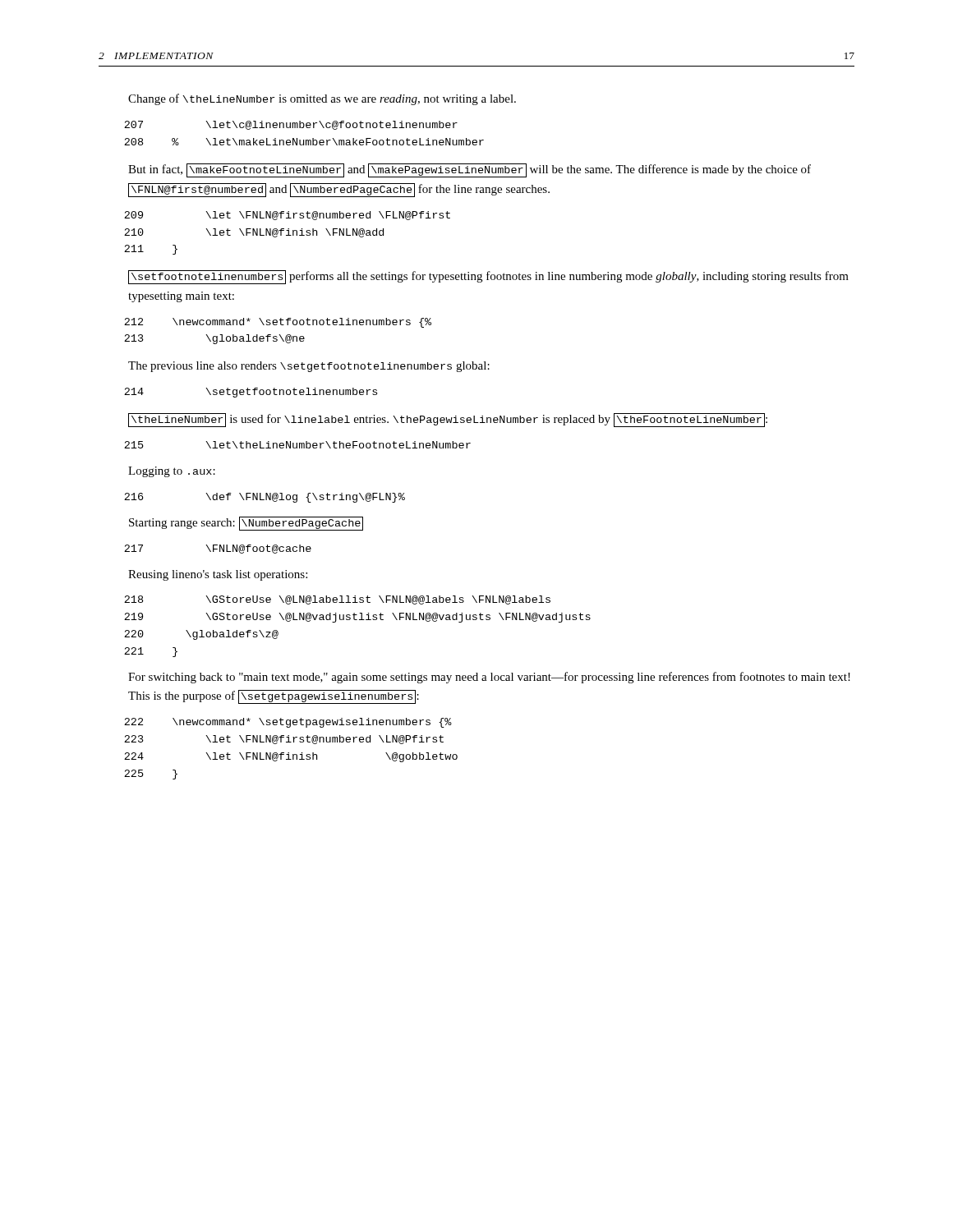Find the text that reads "217 \FNLN@foot@cache"
The width and height of the screenshot is (953, 1232).
[218, 549]
